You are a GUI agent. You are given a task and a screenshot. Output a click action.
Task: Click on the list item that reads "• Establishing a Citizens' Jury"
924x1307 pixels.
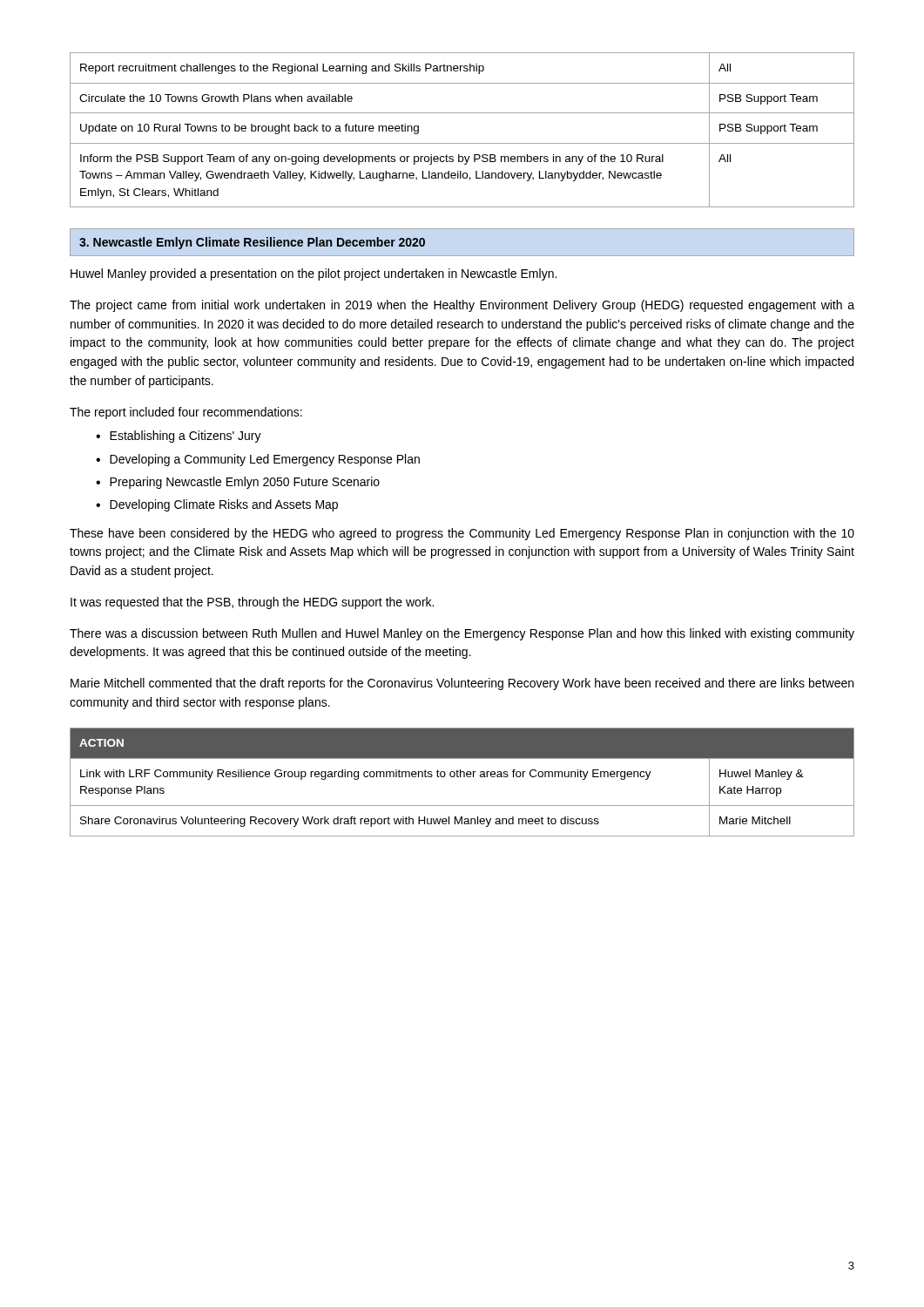pos(179,437)
